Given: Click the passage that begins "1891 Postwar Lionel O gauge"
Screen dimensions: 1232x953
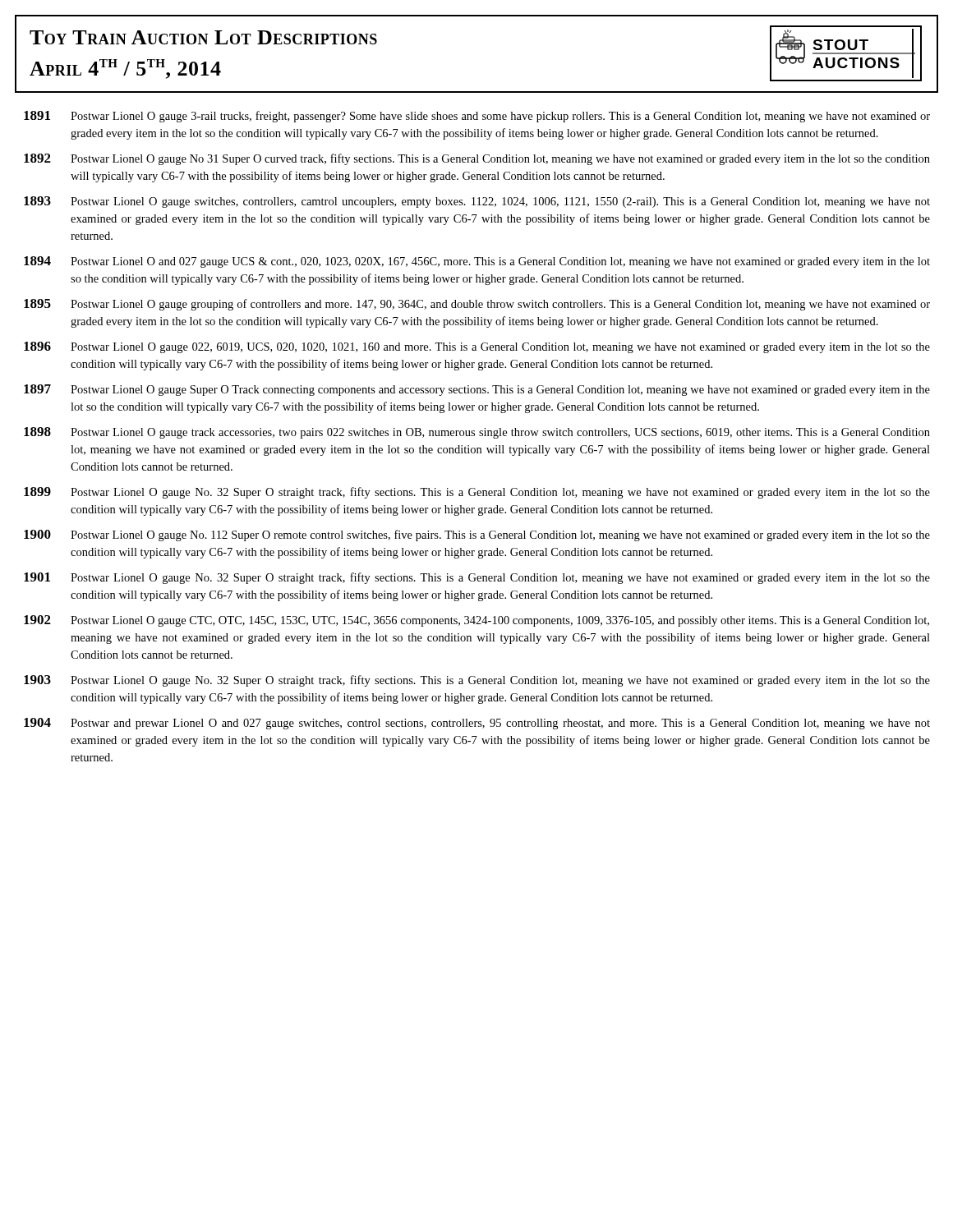Looking at the screenshot, I should point(476,125).
